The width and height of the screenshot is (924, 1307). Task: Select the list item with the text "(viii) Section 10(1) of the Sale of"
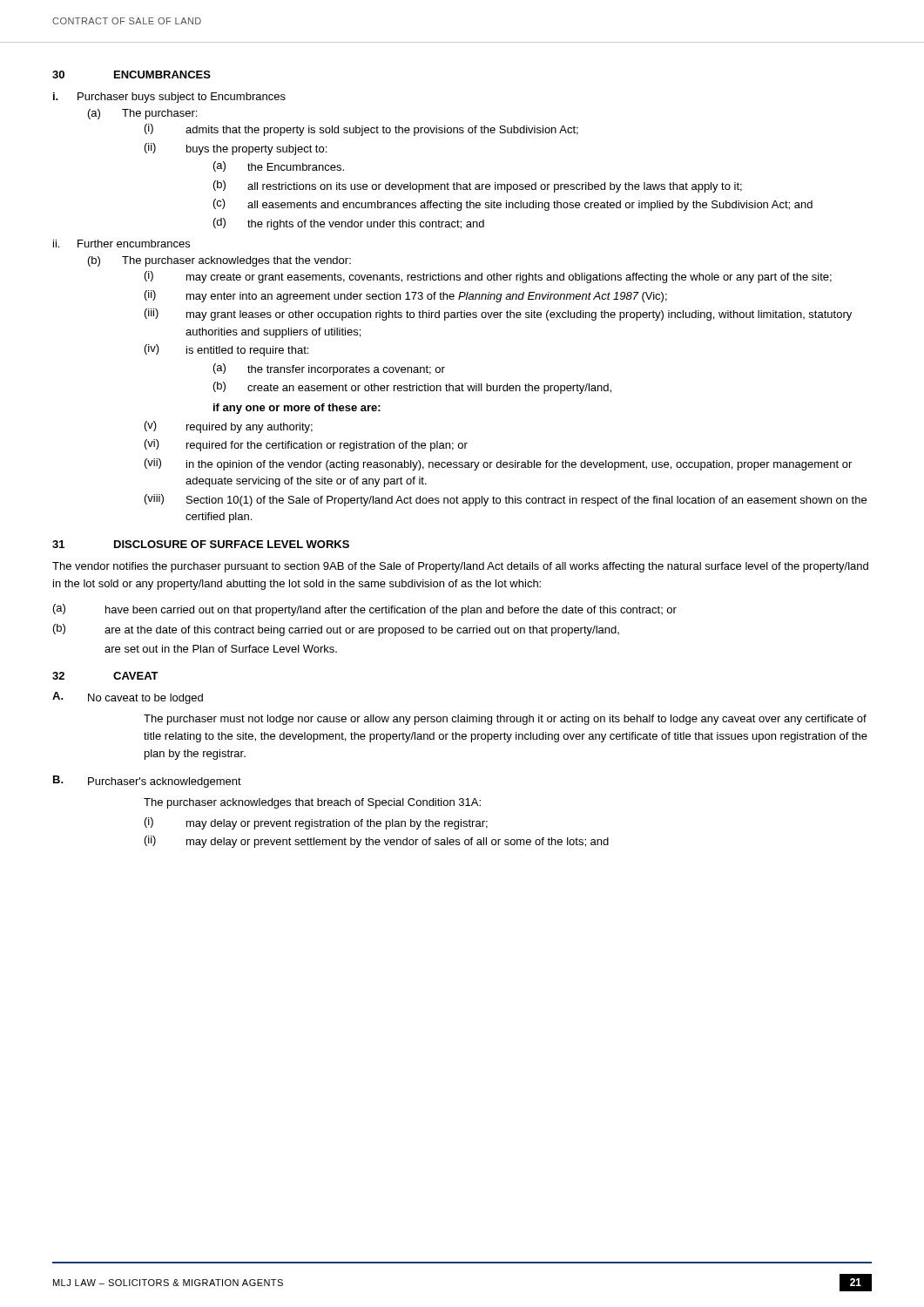pos(508,508)
